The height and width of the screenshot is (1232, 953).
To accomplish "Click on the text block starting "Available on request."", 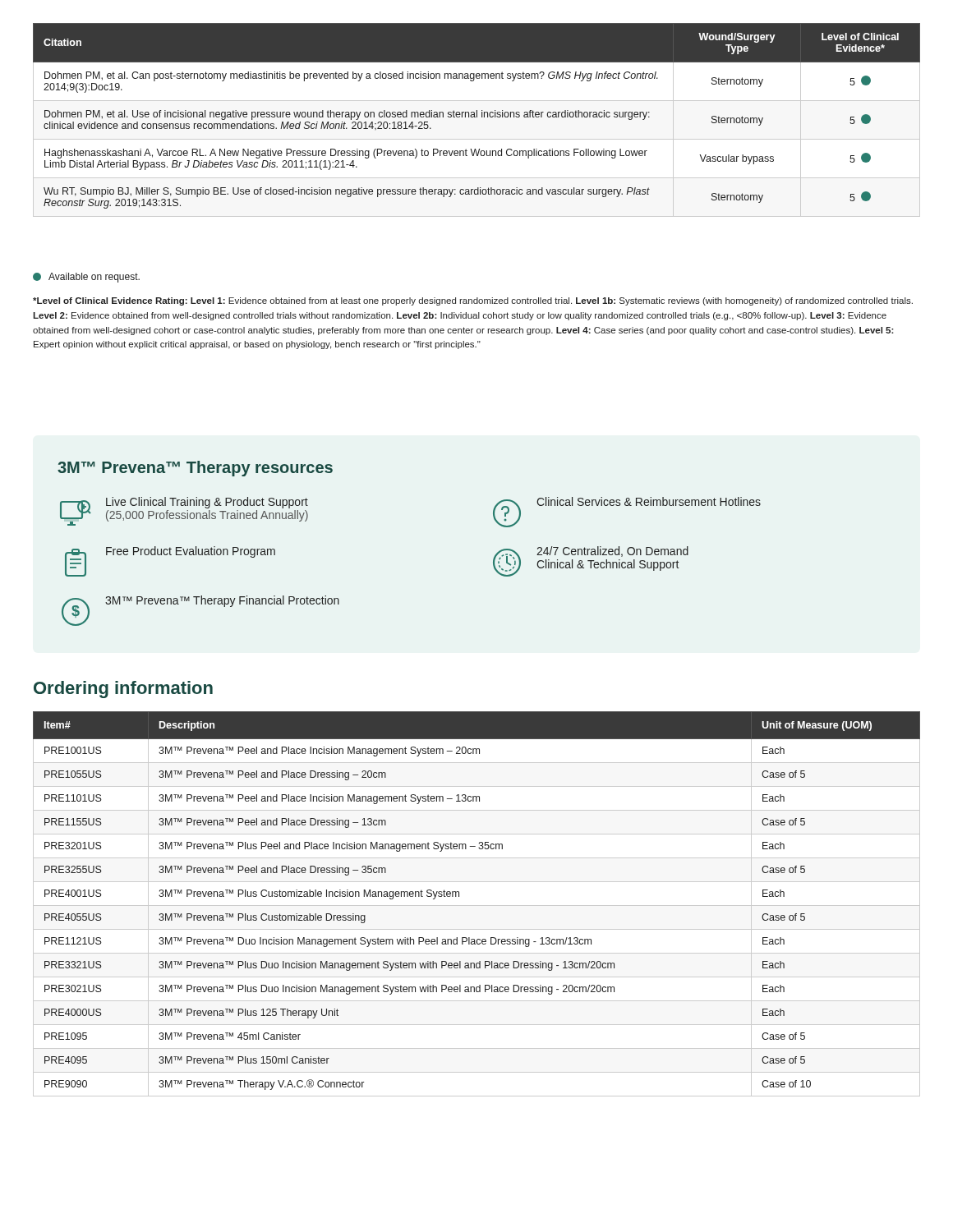I will (87, 277).
